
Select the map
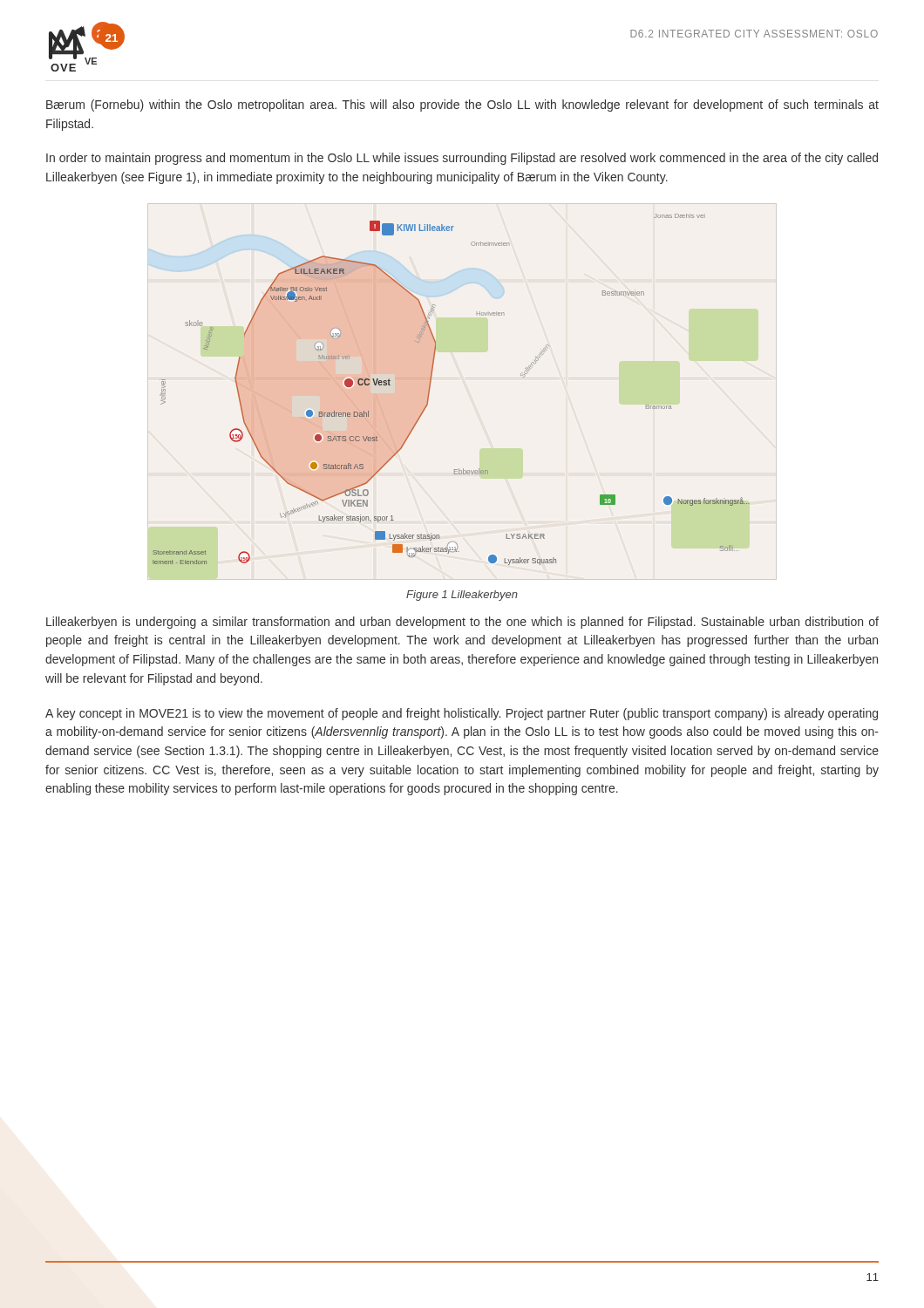point(462,393)
